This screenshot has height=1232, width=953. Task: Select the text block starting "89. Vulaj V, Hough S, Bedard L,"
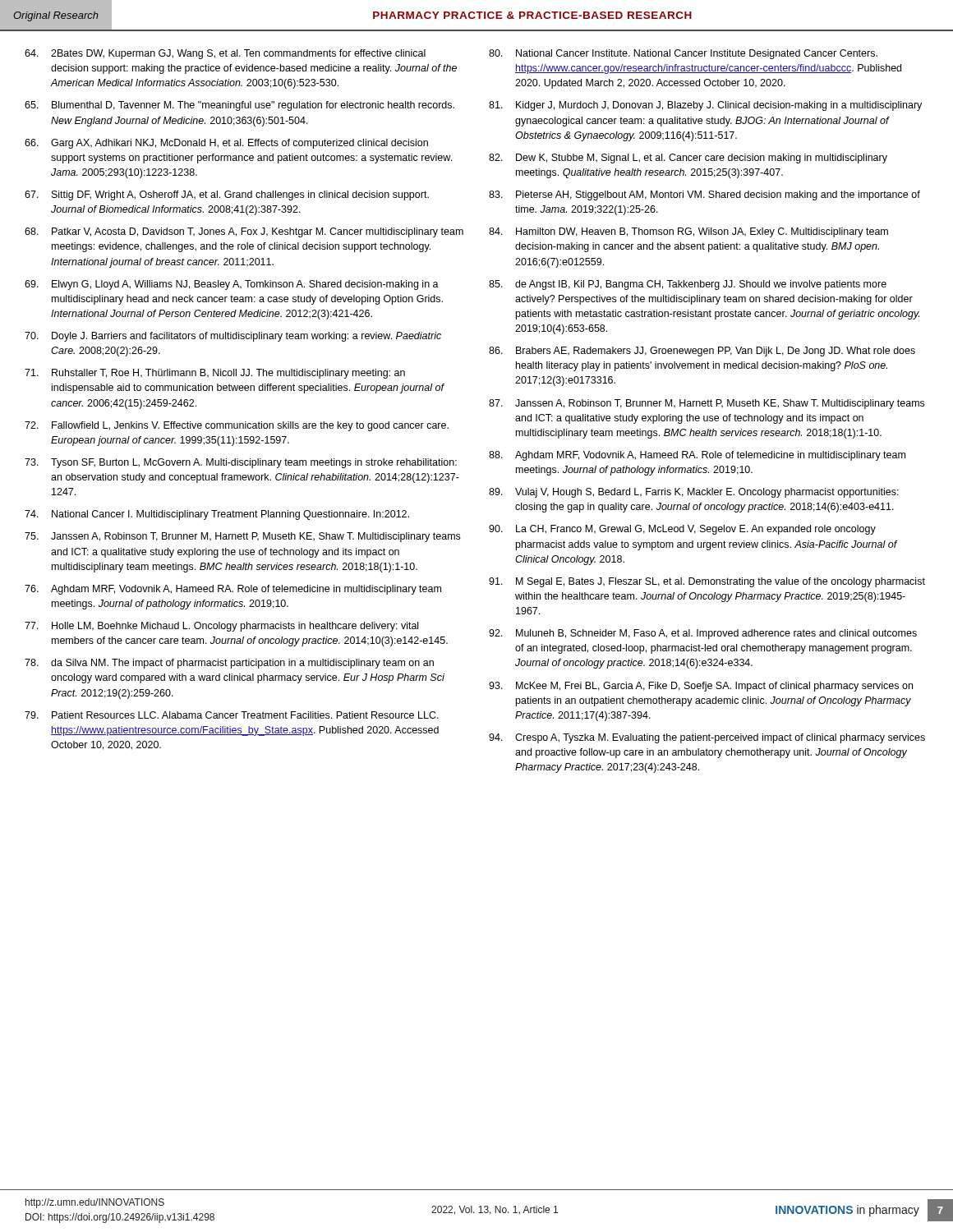tap(709, 500)
